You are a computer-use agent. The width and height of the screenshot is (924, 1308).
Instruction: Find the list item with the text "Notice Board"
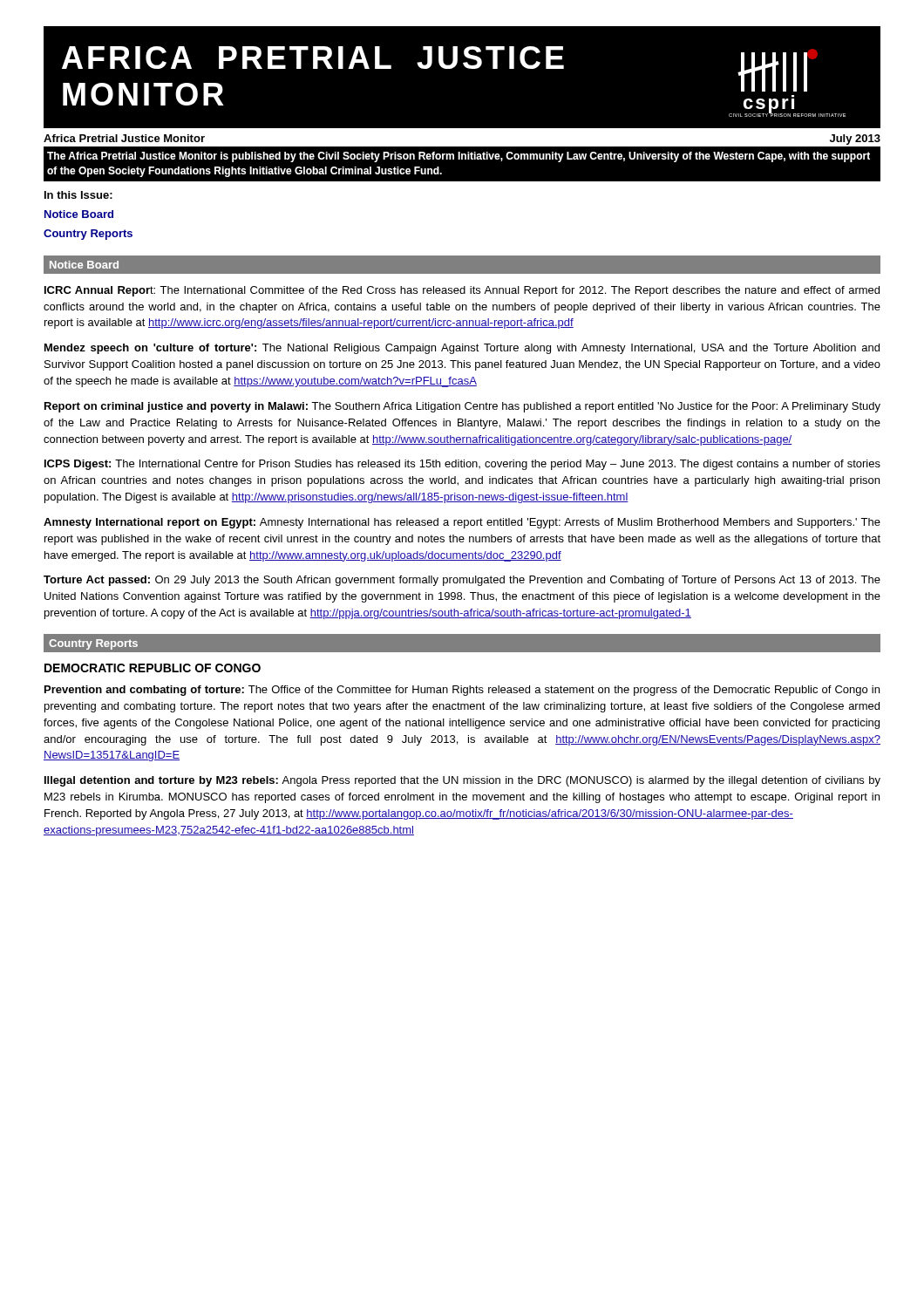point(79,214)
